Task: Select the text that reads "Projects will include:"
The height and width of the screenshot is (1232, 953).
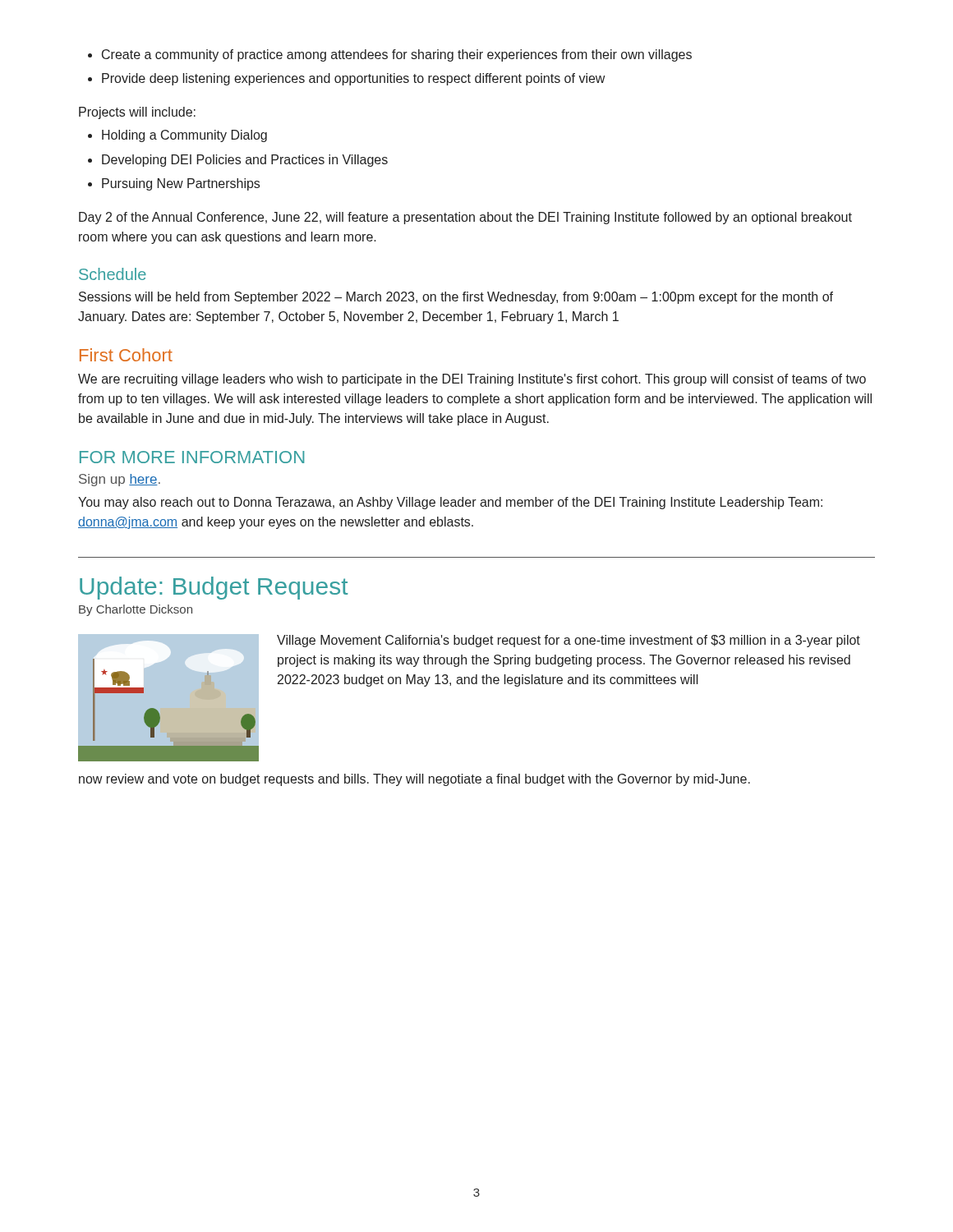Action: pos(137,112)
